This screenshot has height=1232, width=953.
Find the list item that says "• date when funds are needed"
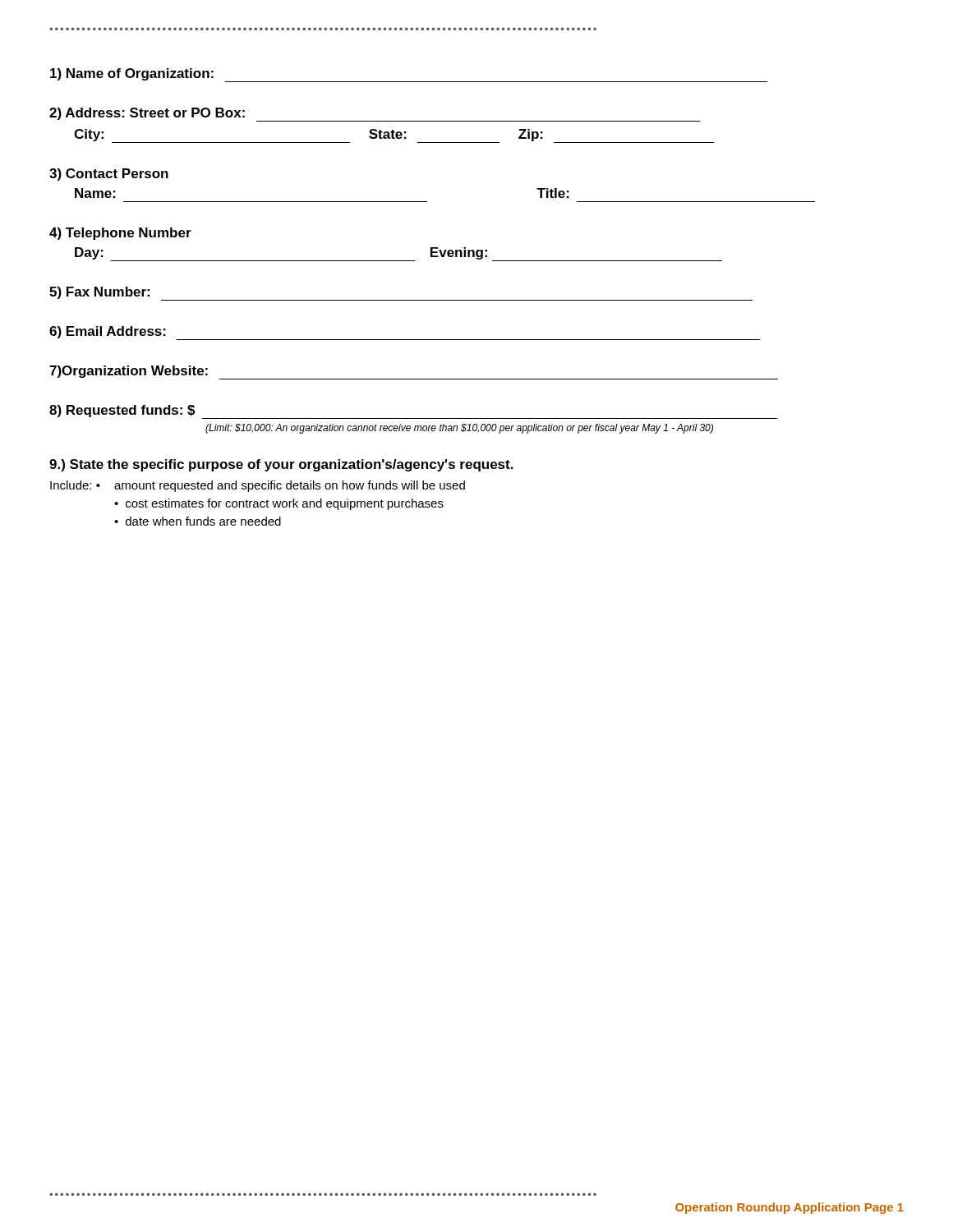point(198,521)
